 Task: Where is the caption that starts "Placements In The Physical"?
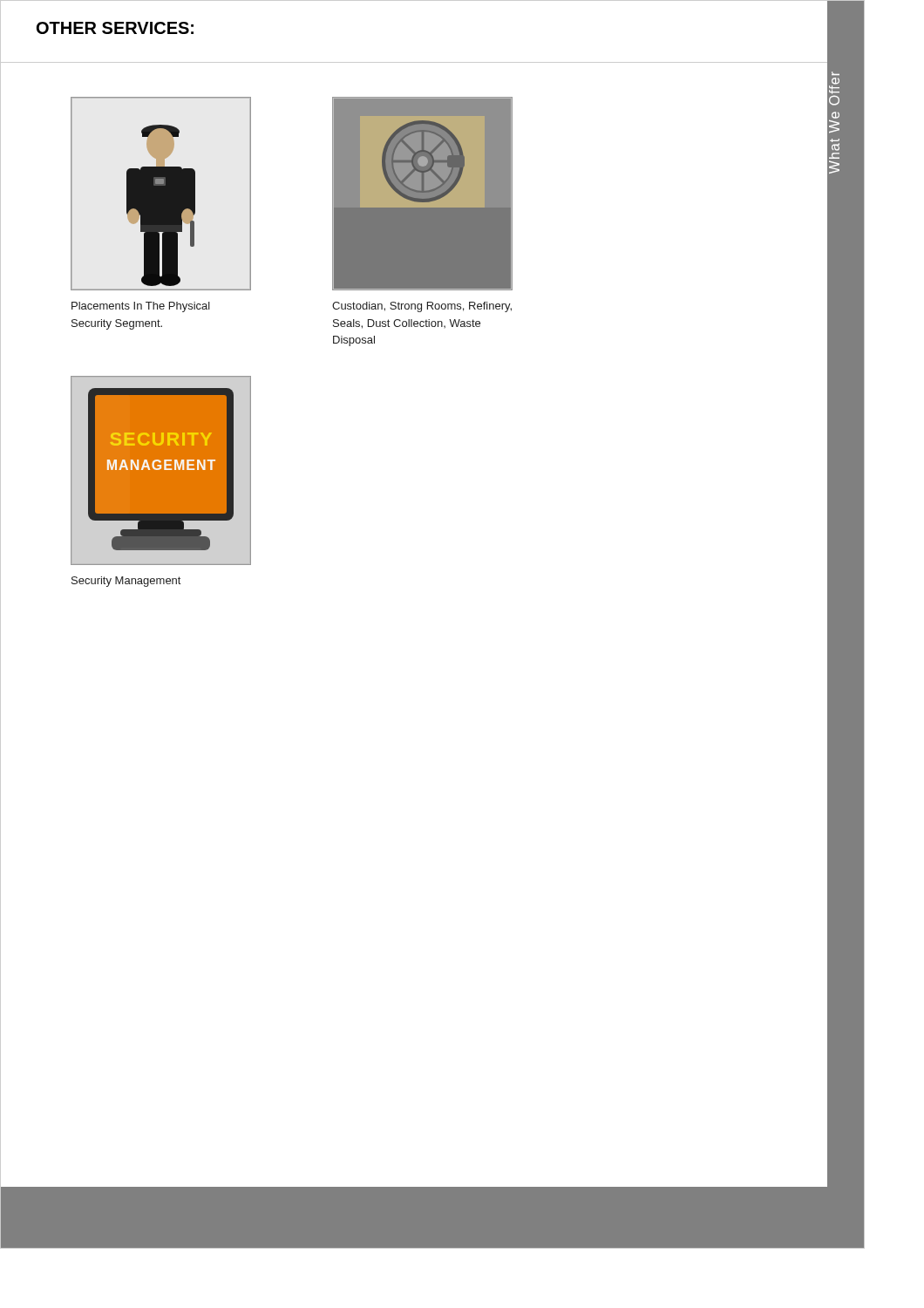click(x=140, y=314)
